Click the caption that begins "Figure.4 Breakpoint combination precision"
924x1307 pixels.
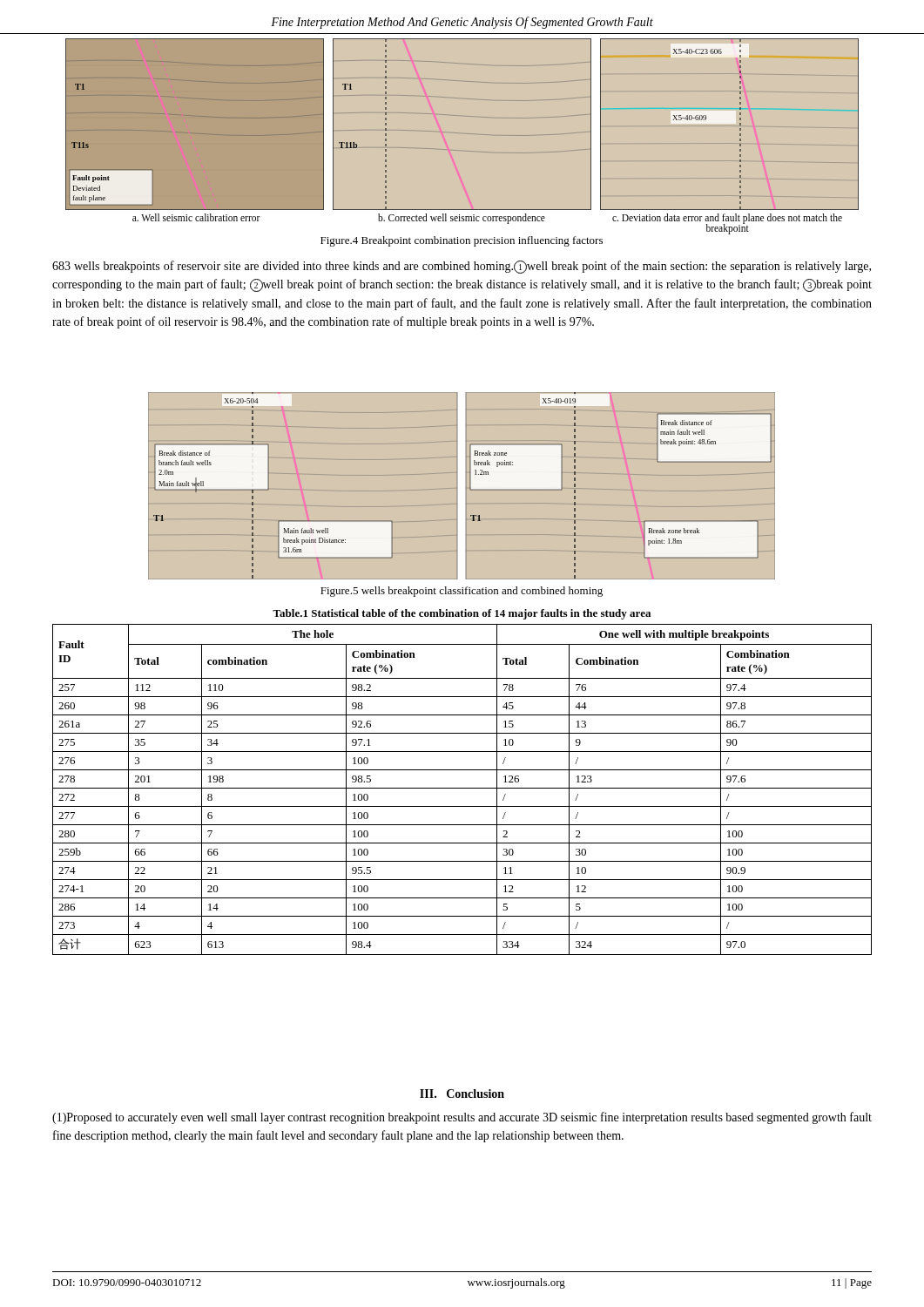[462, 240]
